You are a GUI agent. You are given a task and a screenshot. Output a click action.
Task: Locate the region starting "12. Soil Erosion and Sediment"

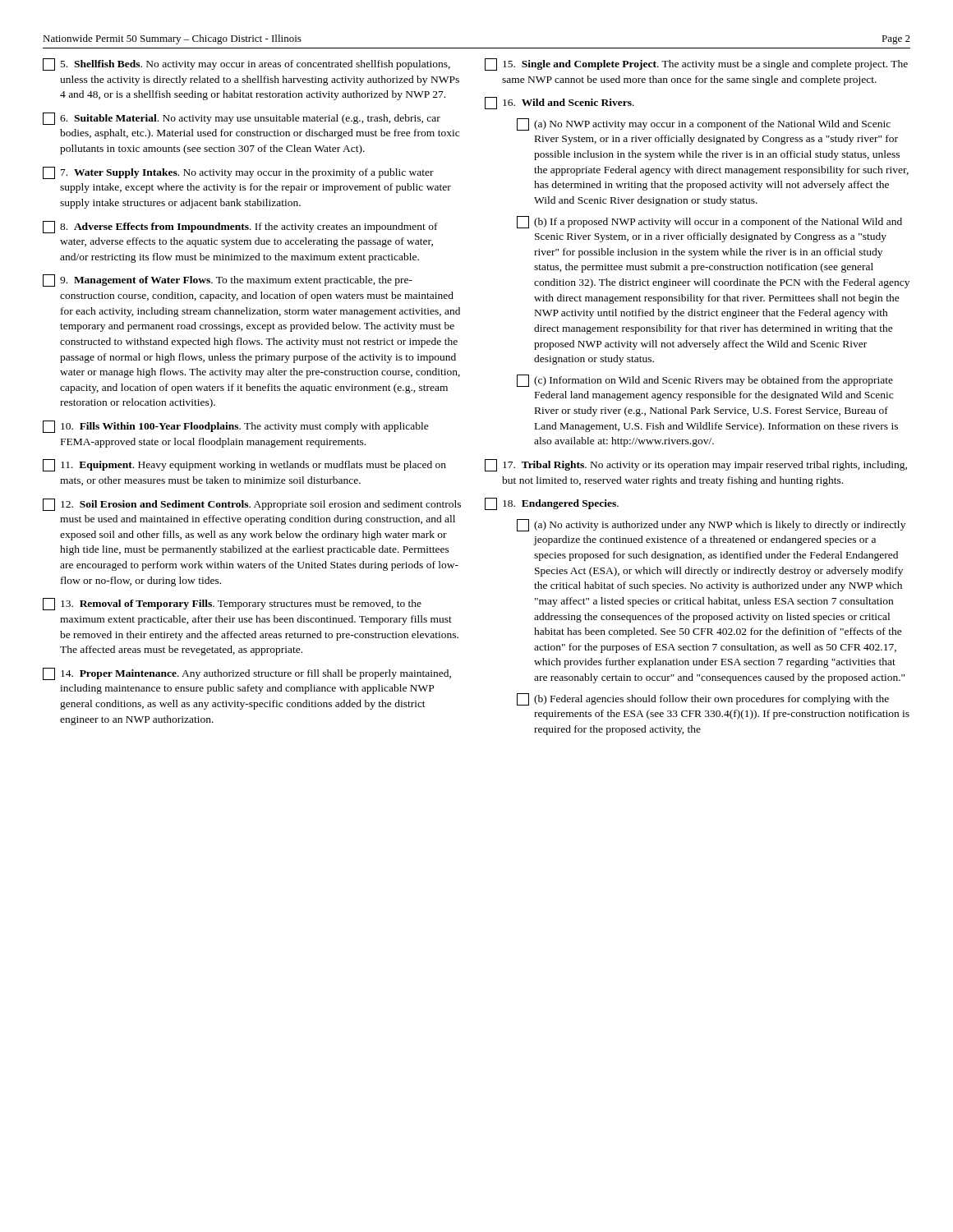[252, 542]
